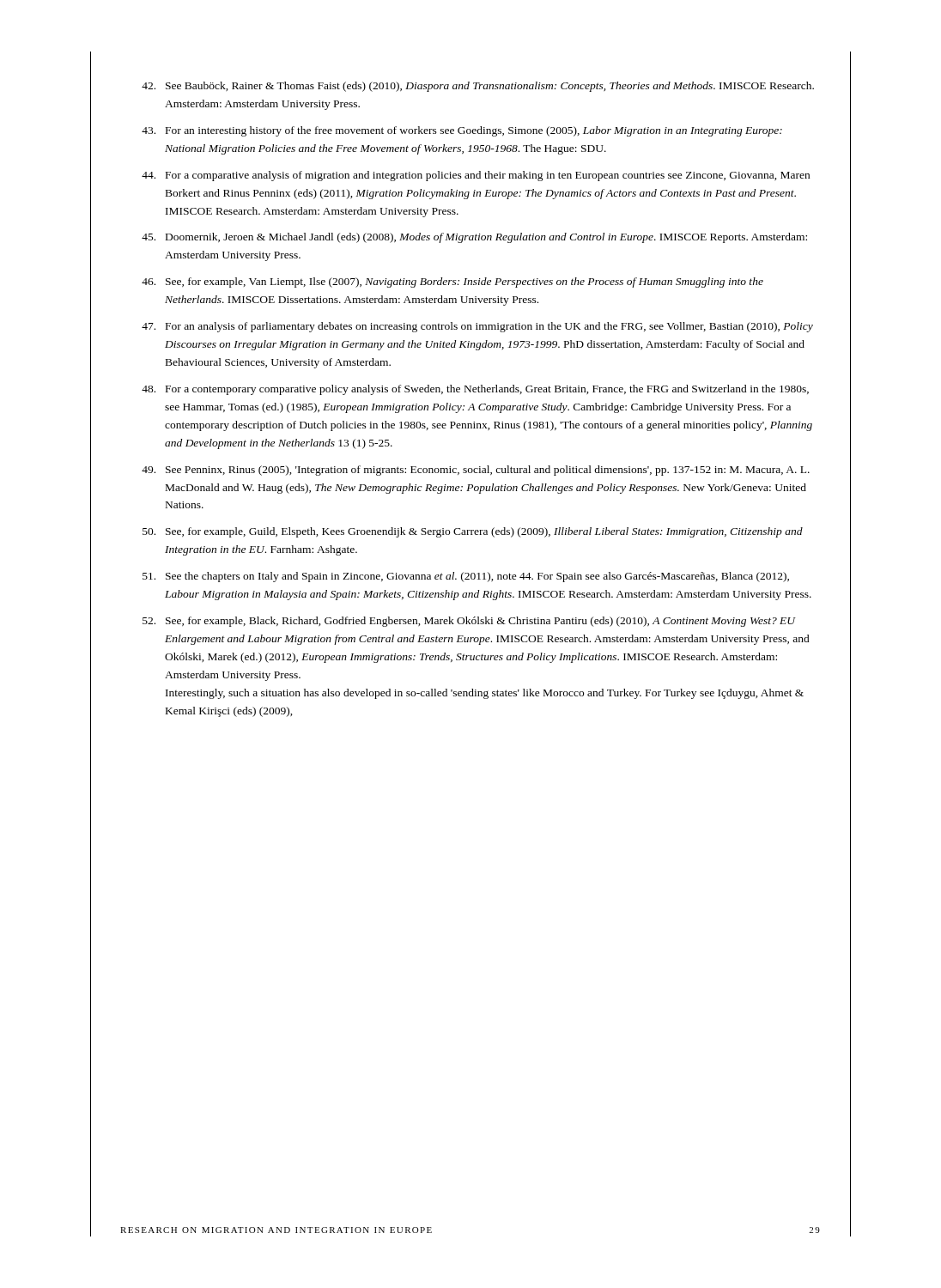
Task: Click on the block starting "46. See, for example, Van Liempt,"
Action: [x=470, y=291]
